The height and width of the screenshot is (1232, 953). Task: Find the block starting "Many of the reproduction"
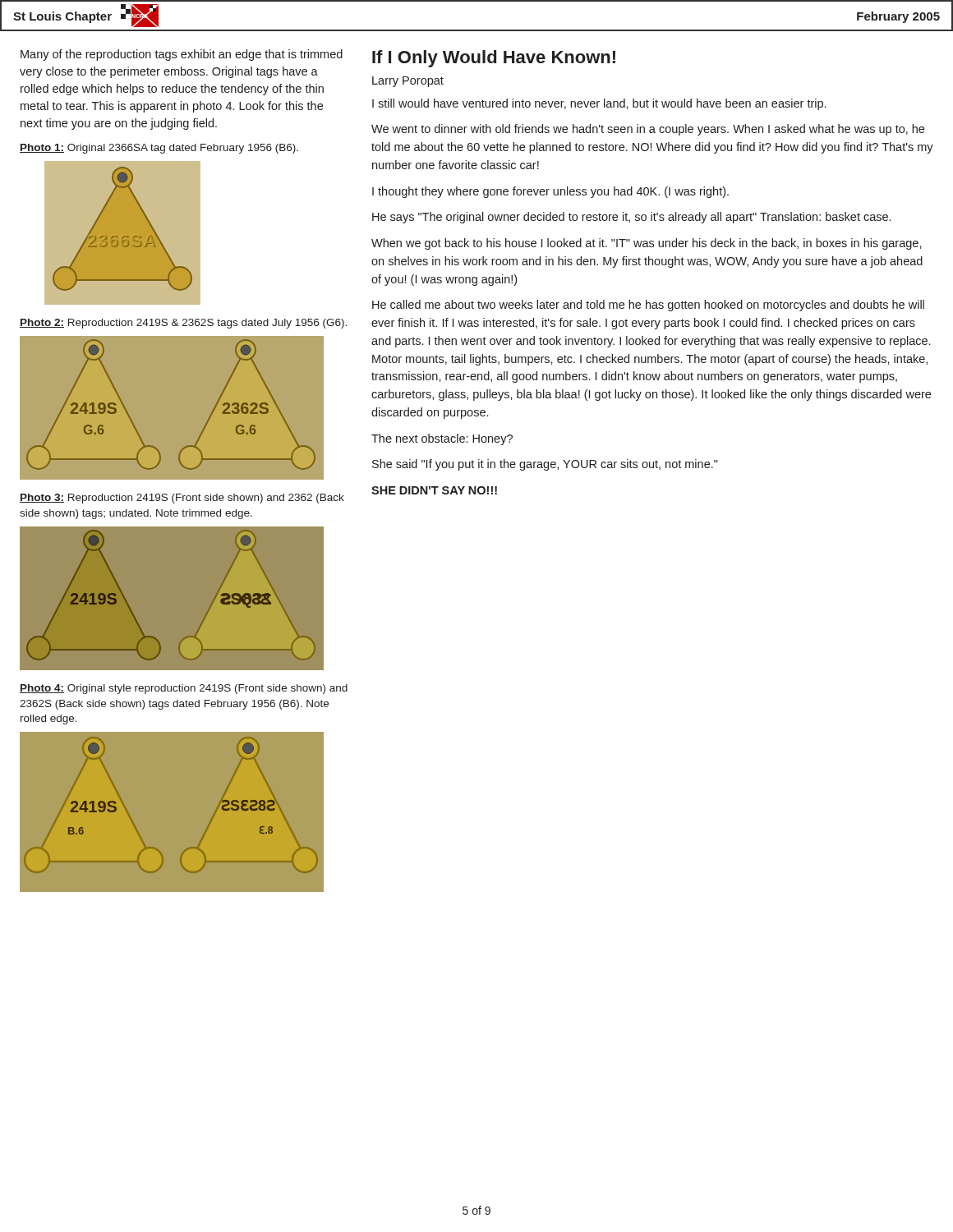tap(181, 89)
